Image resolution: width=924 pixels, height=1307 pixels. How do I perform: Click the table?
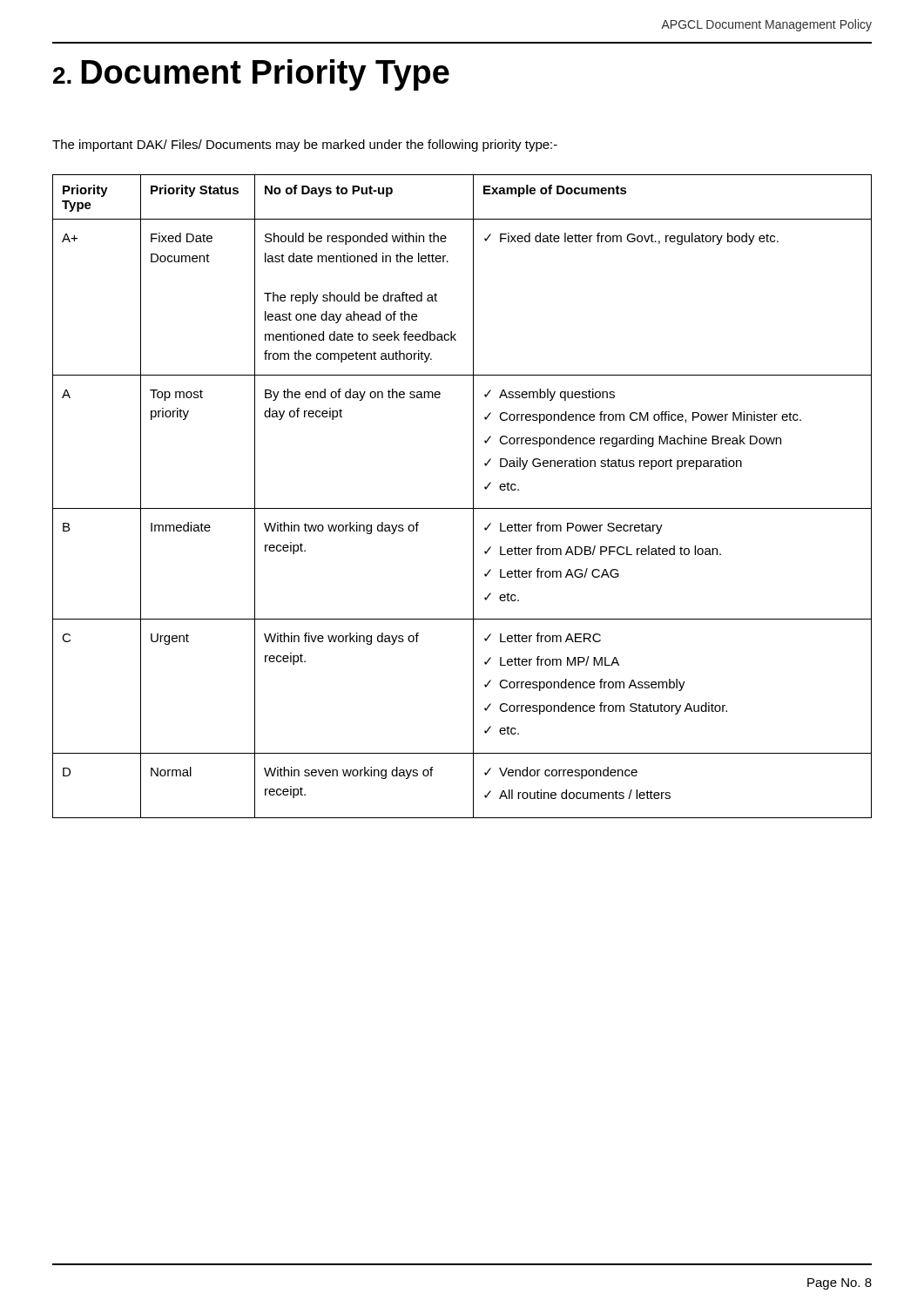[x=462, y=496]
